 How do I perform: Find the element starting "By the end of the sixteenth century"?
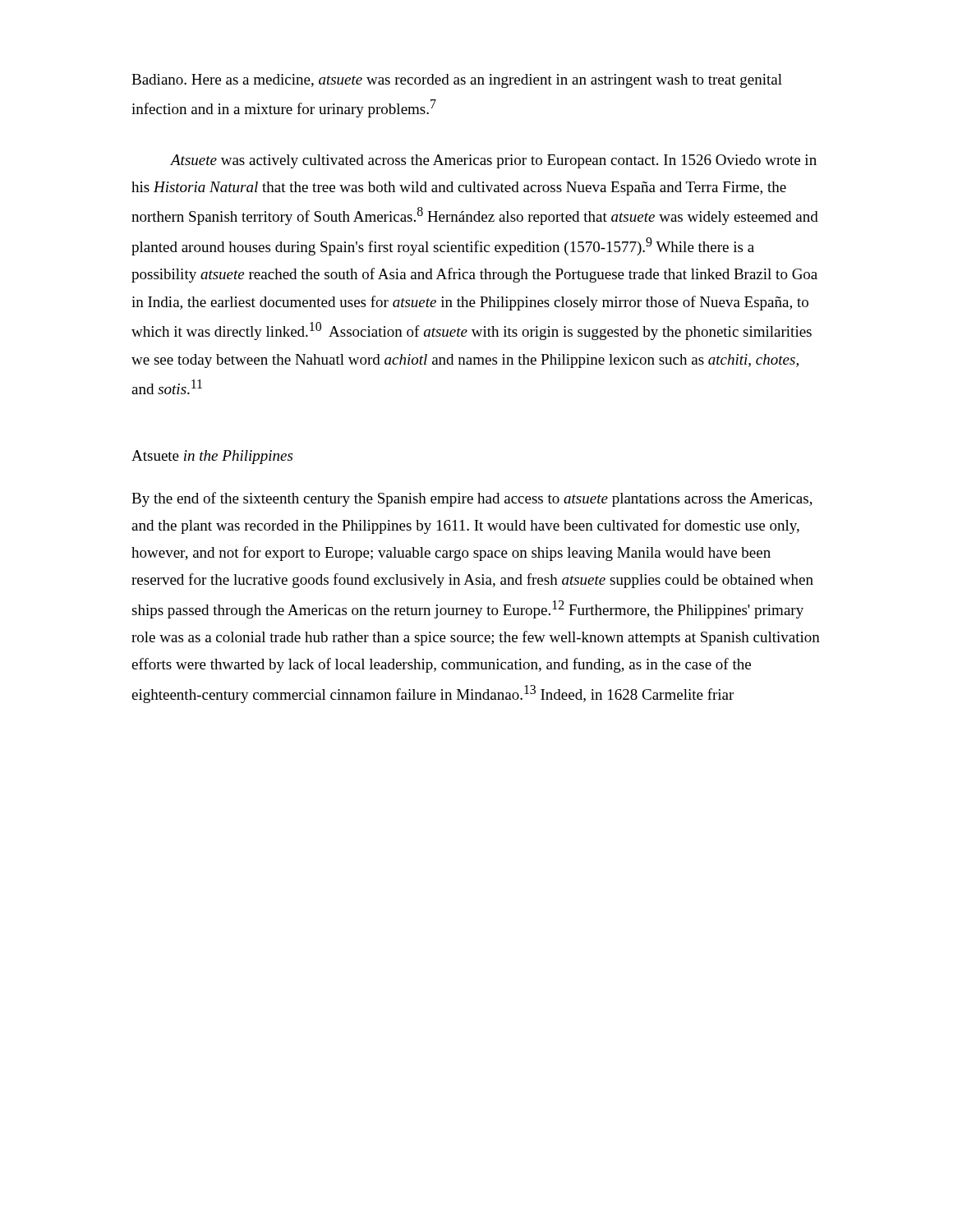tap(476, 596)
